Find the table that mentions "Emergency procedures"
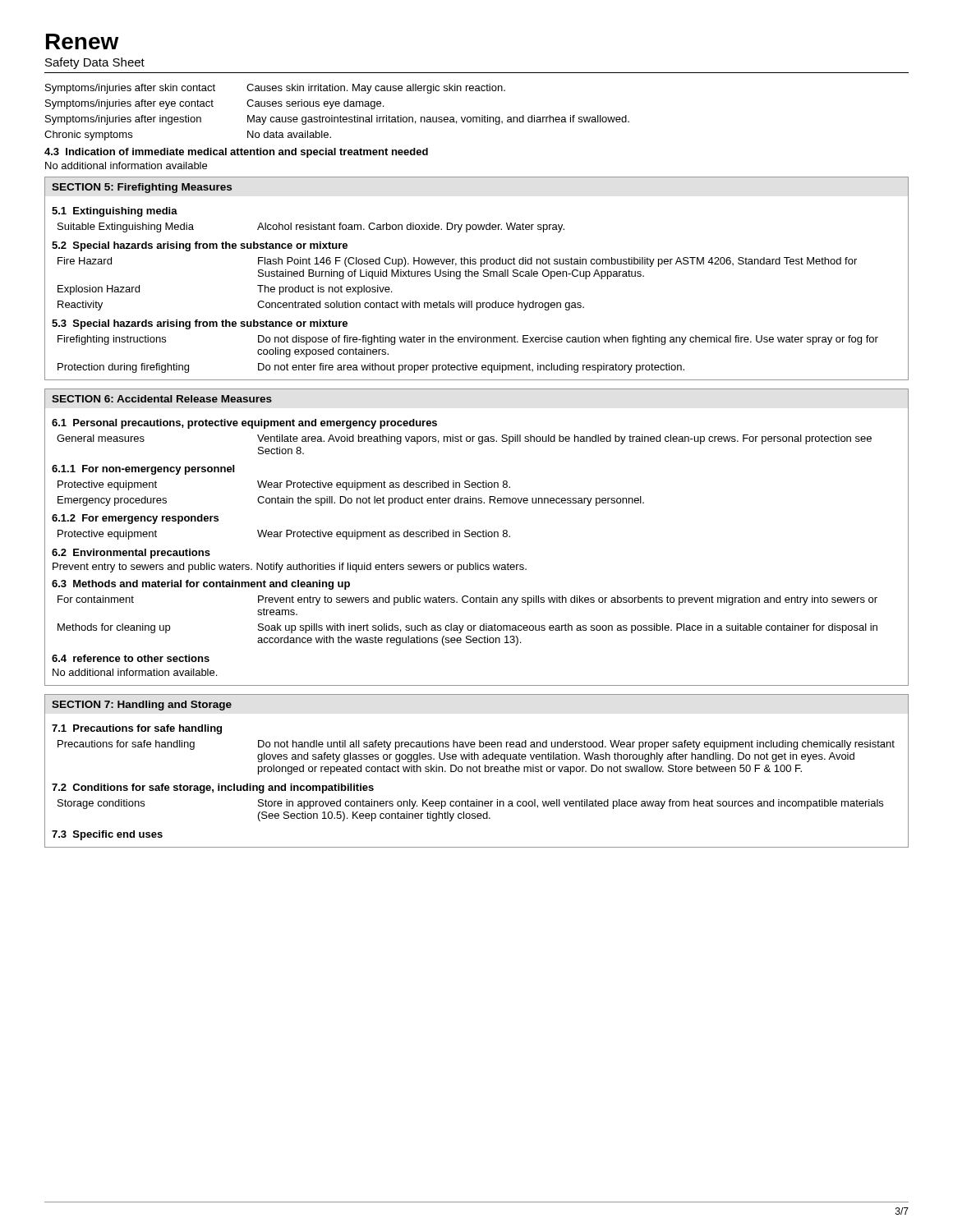Viewport: 953px width, 1232px height. 476,492
